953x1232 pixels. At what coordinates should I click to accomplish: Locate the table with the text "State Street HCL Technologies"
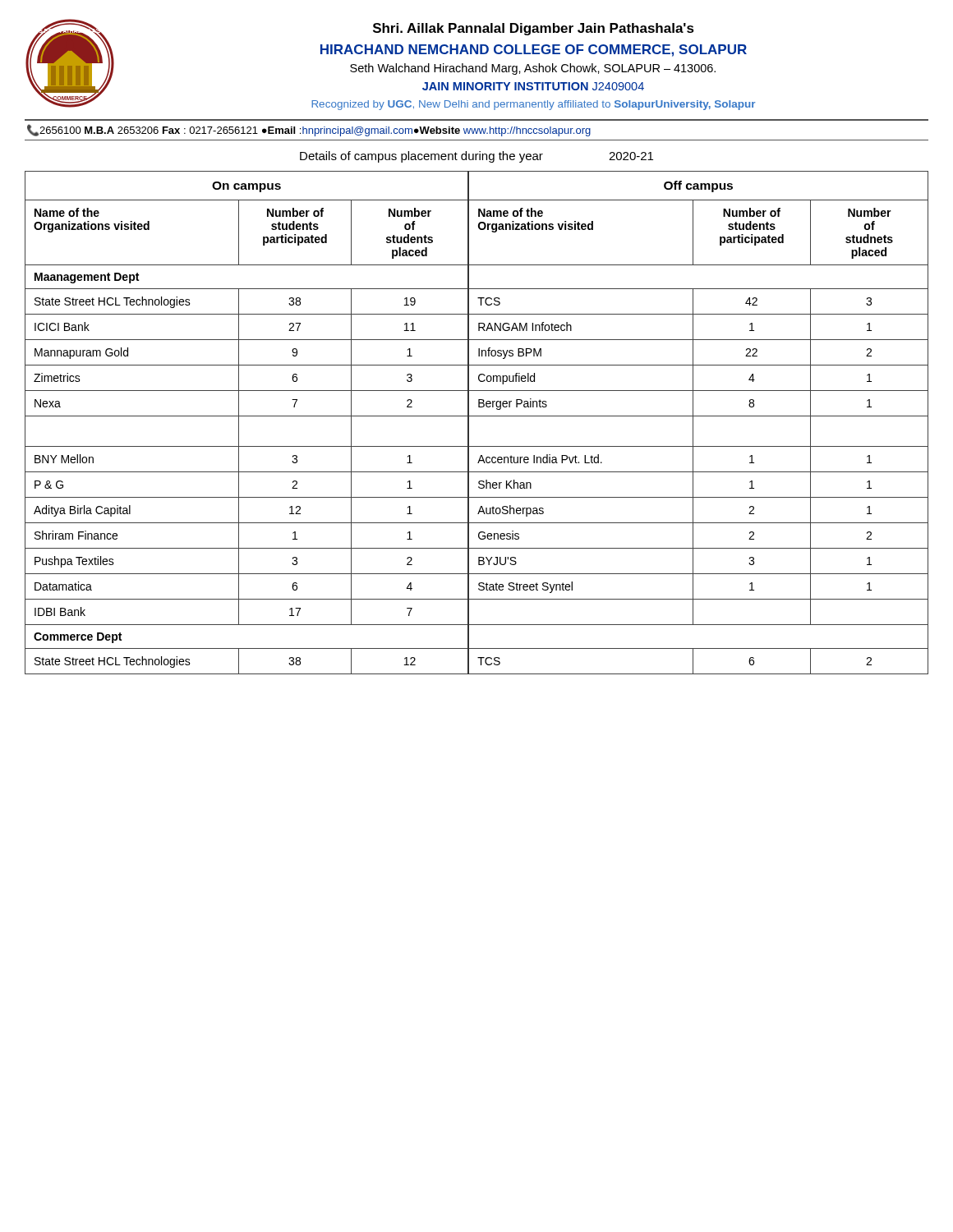click(476, 422)
